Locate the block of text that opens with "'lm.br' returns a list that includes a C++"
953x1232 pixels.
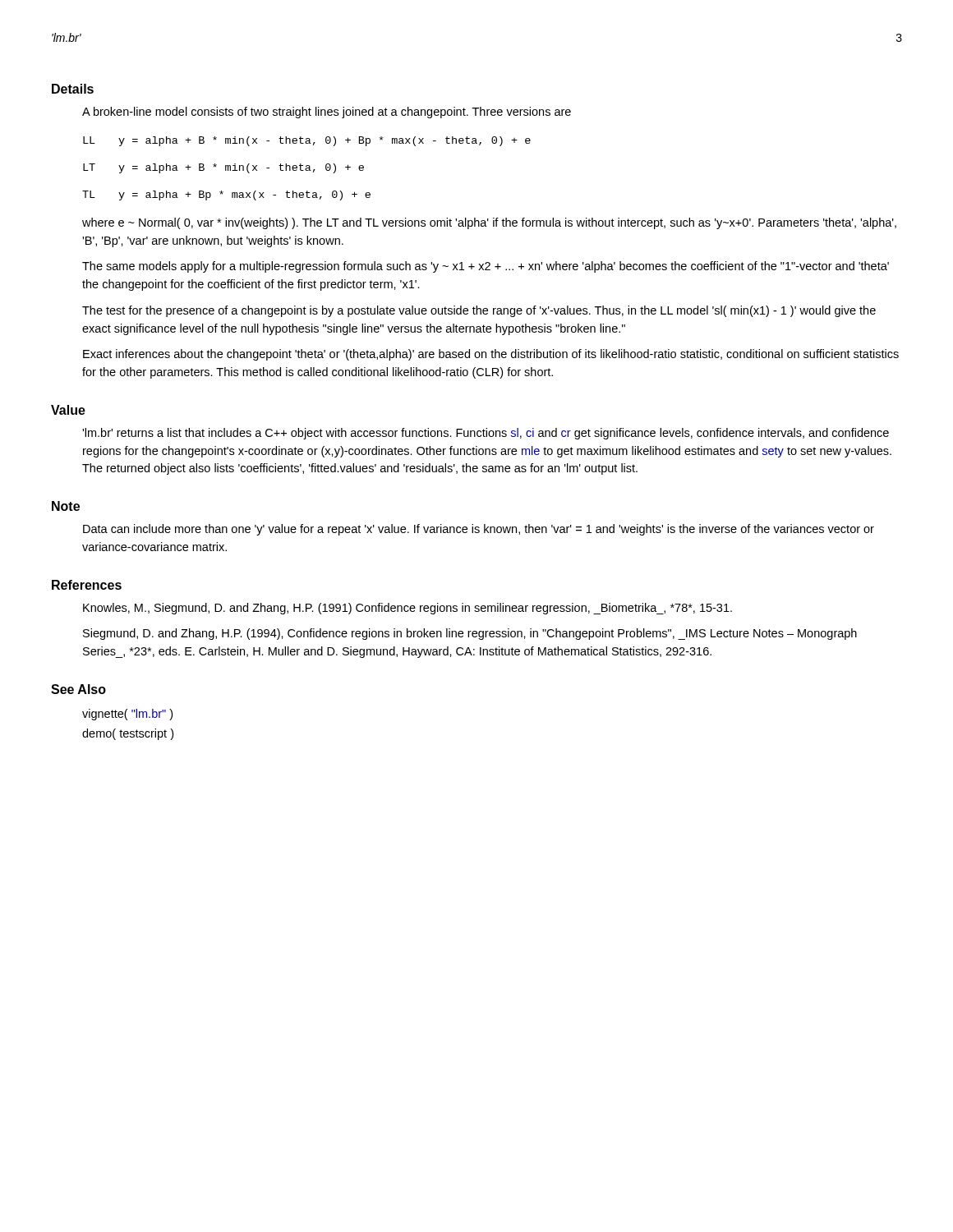click(x=487, y=450)
